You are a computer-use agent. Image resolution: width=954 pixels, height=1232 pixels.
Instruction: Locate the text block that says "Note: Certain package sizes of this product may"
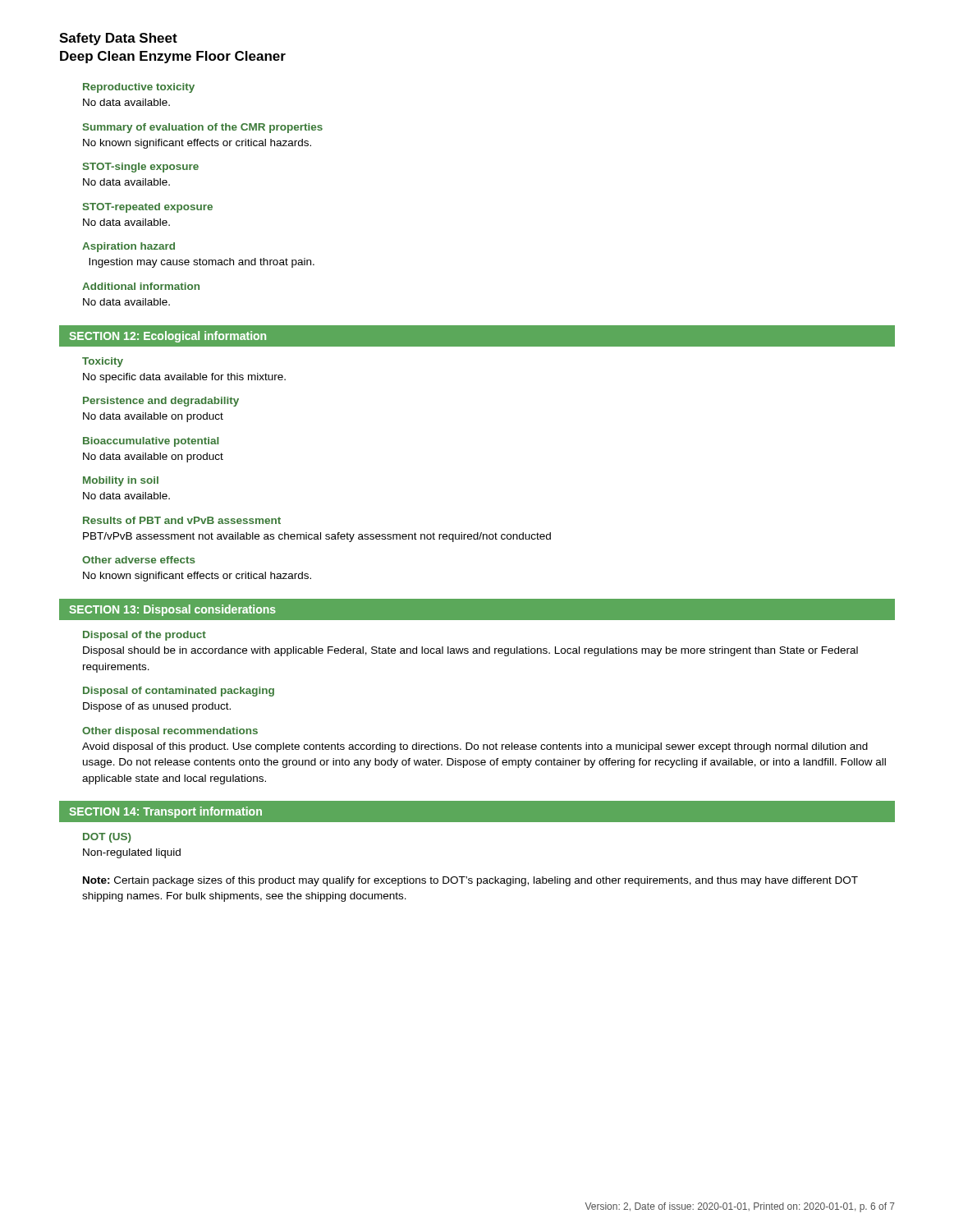pyautogui.click(x=470, y=888)
